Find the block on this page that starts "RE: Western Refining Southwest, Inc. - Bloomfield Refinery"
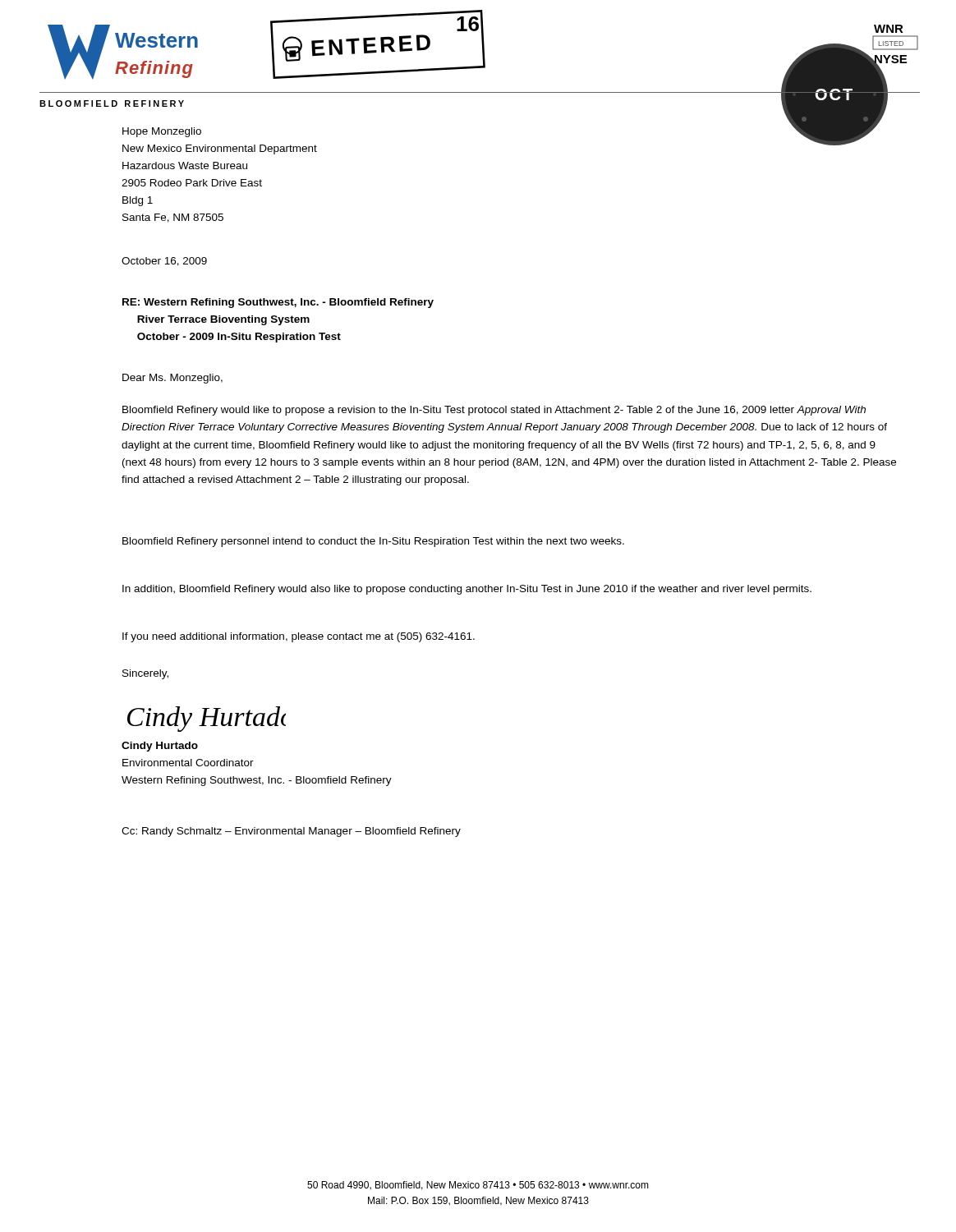956x1232 pixels. pyautogui.click(x=278, y=319)
